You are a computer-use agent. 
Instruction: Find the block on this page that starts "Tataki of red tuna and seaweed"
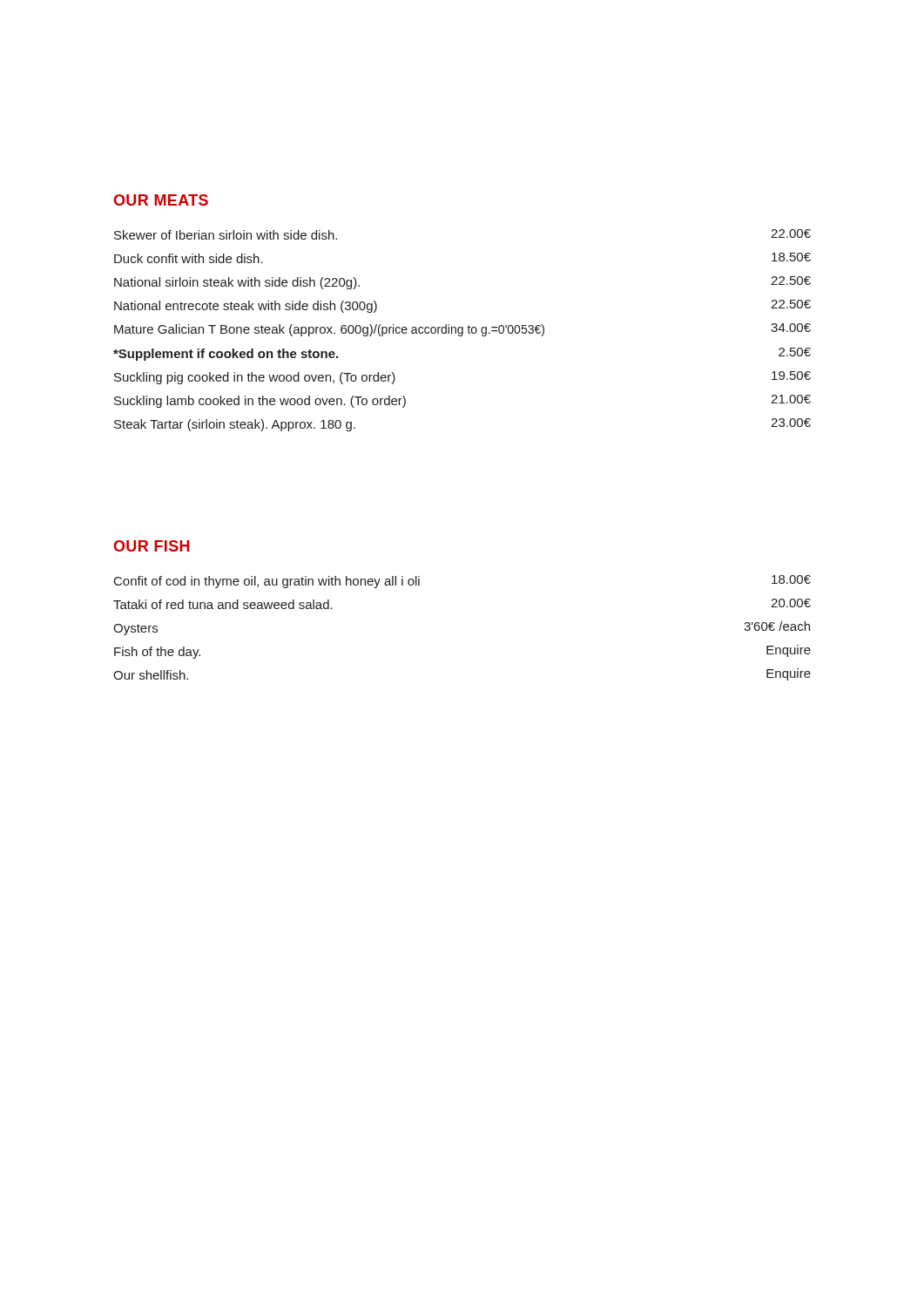225,603
